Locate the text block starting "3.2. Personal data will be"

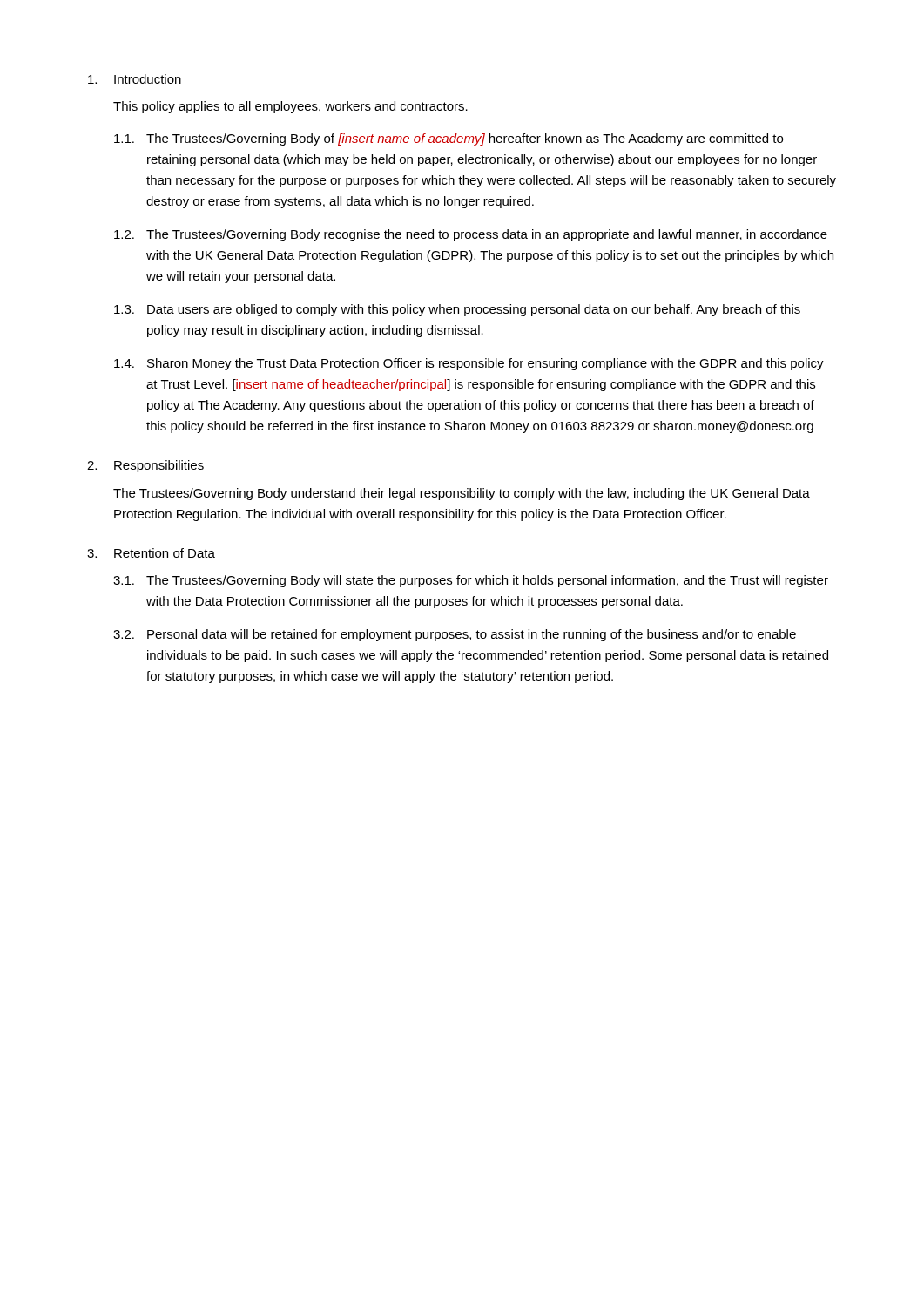[x=475, y=655]
